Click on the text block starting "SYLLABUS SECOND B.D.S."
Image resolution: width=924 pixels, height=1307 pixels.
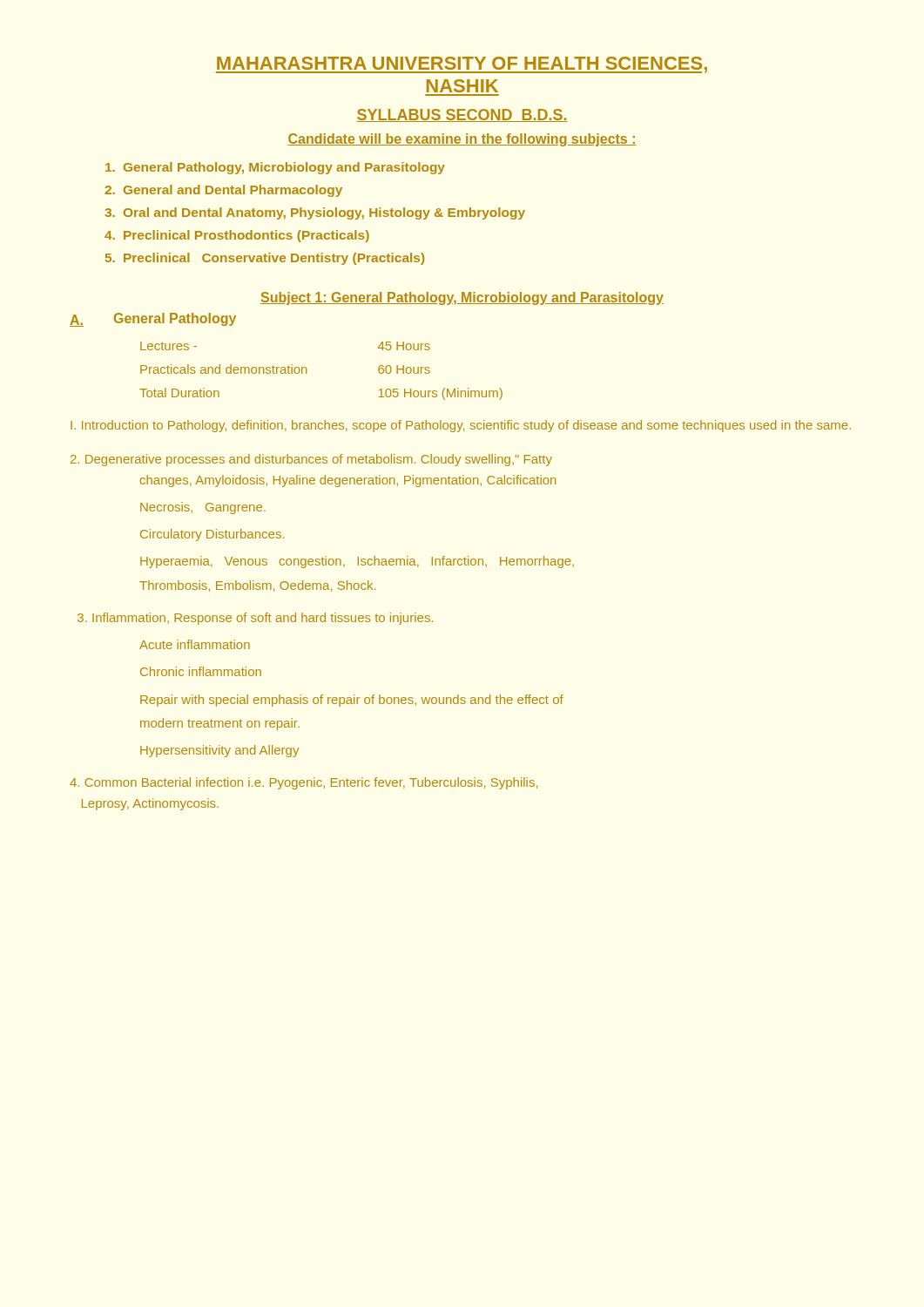click(x=462, y=115)
